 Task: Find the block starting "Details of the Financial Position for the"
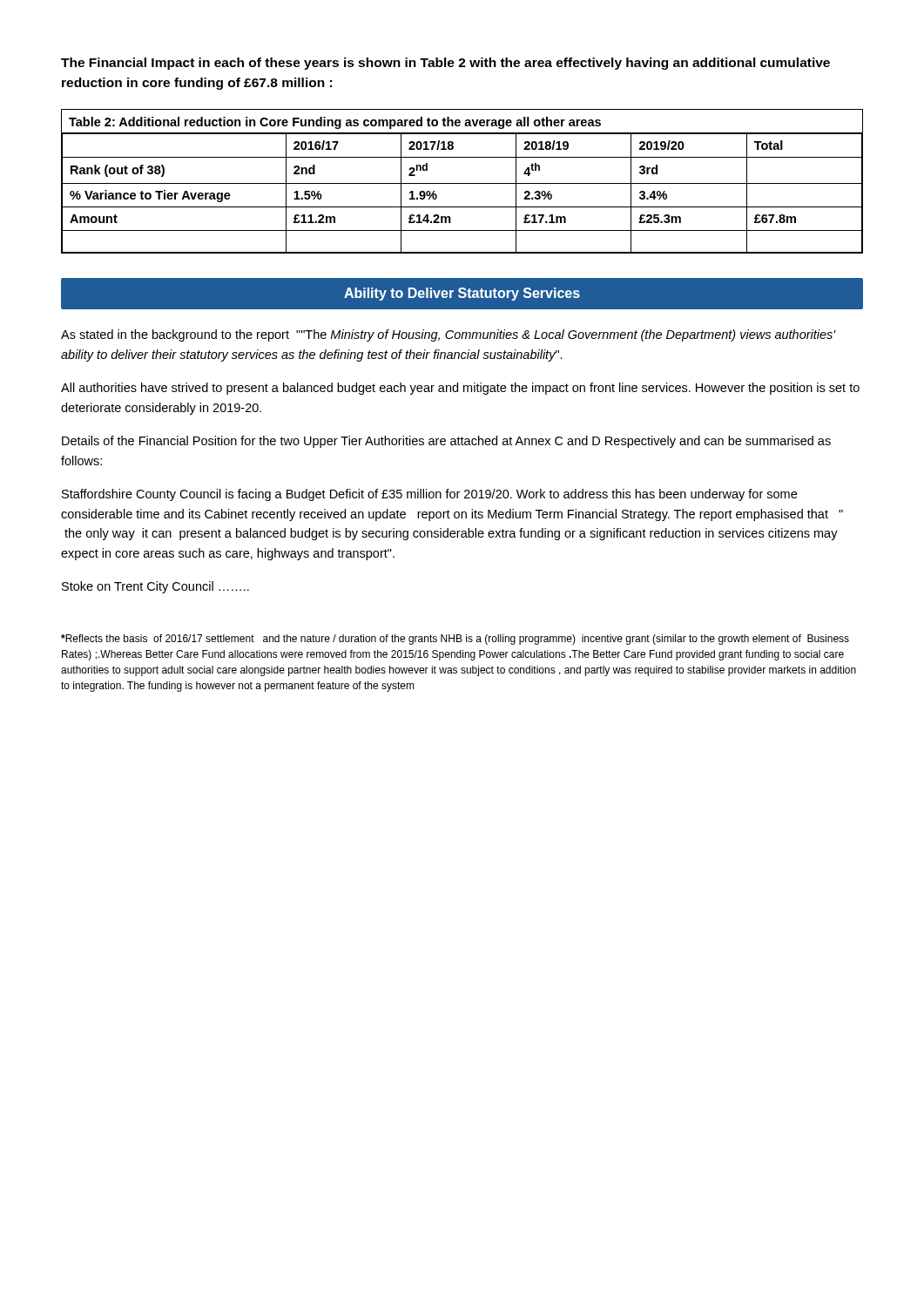coord(446,451)
